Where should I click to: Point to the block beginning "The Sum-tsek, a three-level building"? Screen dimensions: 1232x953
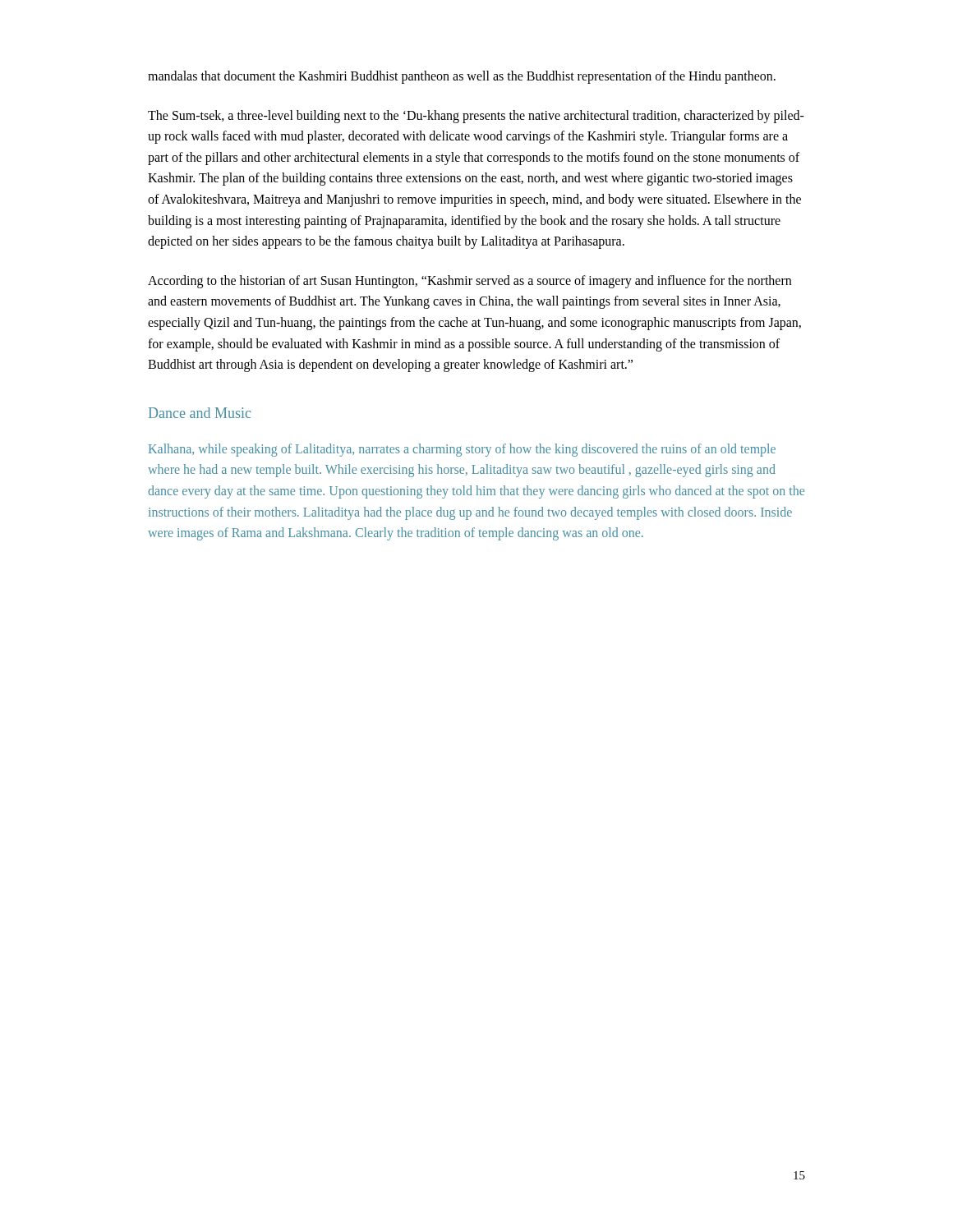[x=476, y=178]
